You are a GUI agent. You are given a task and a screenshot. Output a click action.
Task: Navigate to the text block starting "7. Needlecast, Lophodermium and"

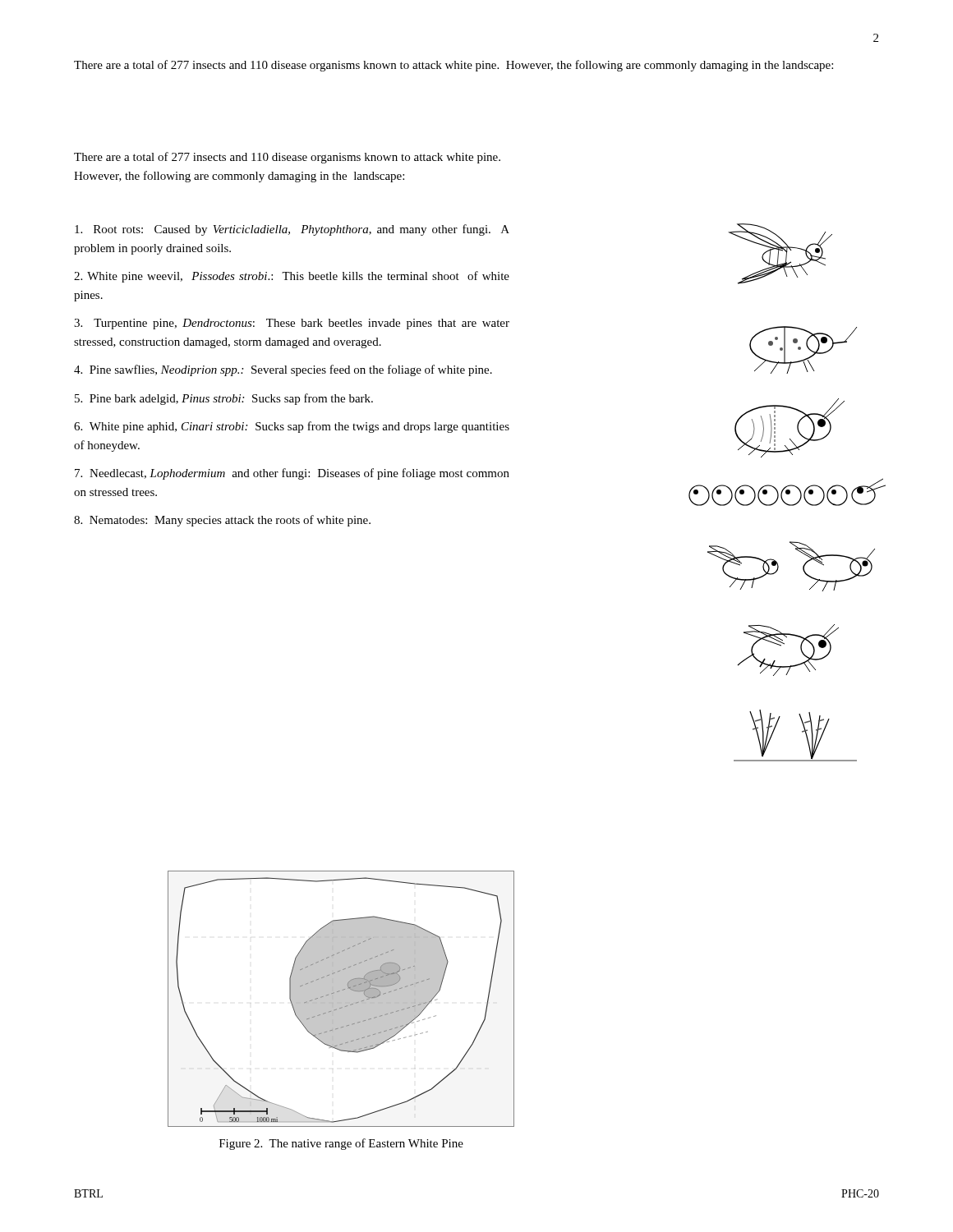pos(292,482)
